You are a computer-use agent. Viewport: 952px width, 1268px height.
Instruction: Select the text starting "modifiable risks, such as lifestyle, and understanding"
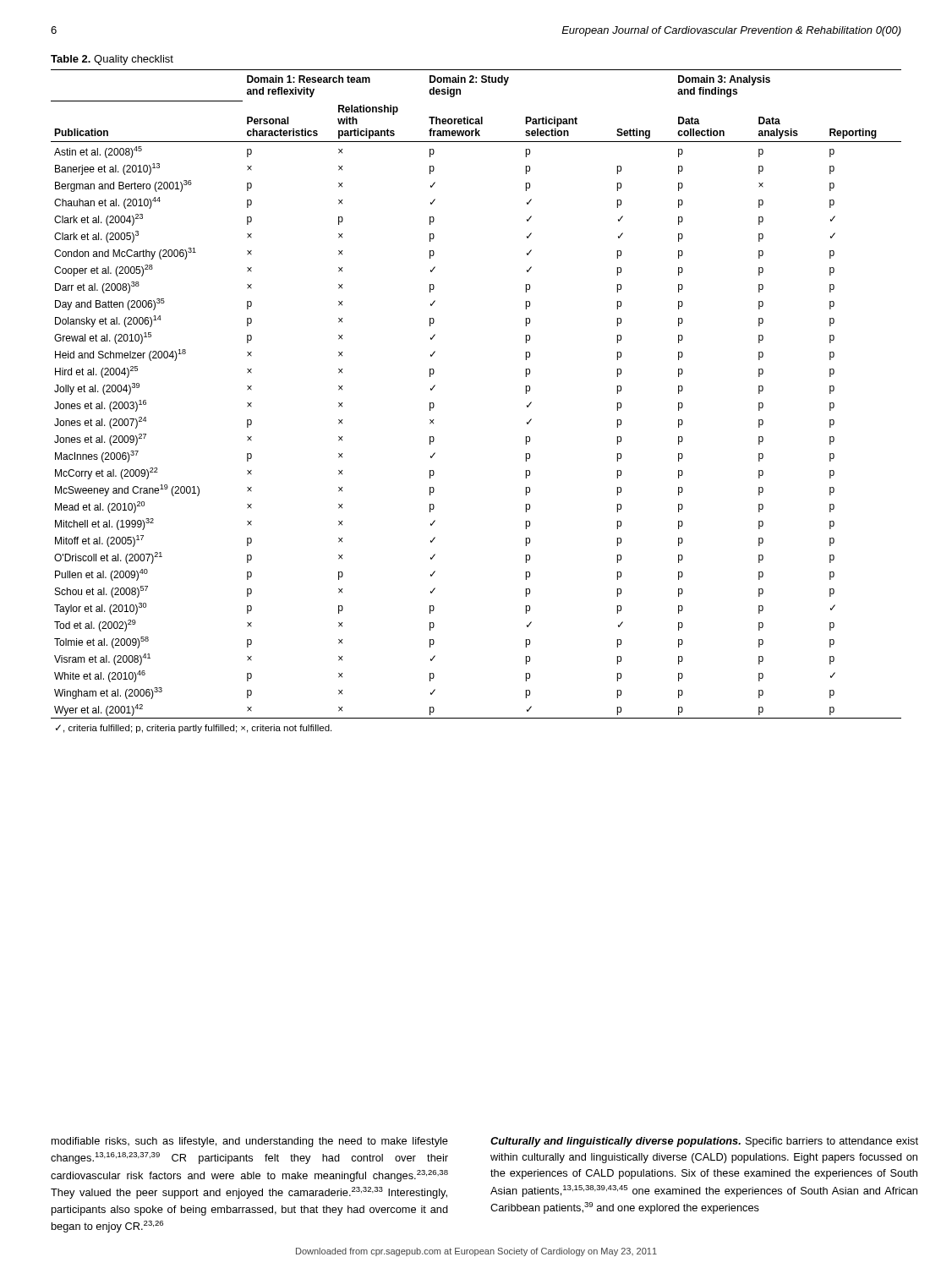(249, 1183)
